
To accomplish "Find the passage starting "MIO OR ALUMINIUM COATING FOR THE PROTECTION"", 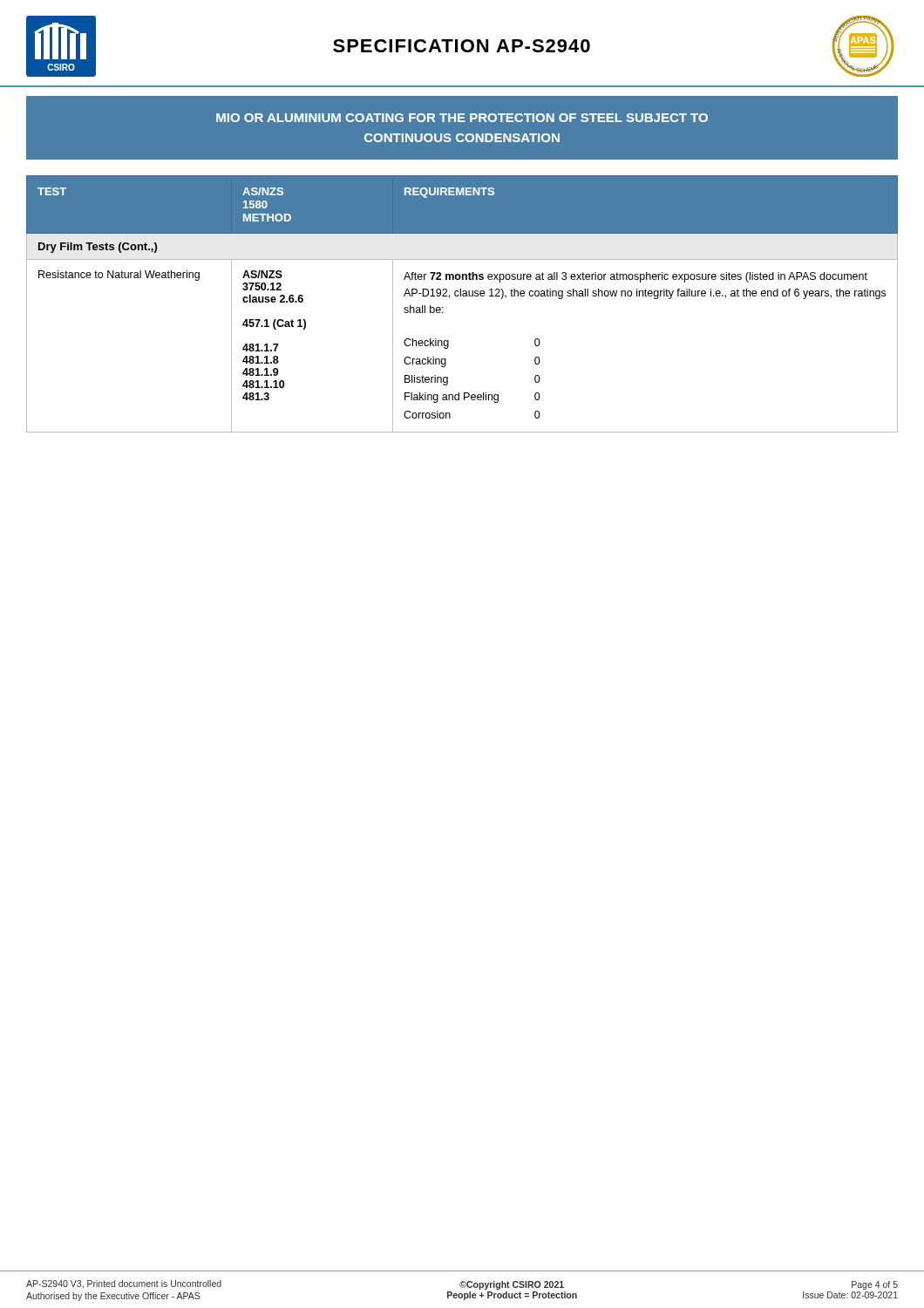I will (x=462, y=128).
